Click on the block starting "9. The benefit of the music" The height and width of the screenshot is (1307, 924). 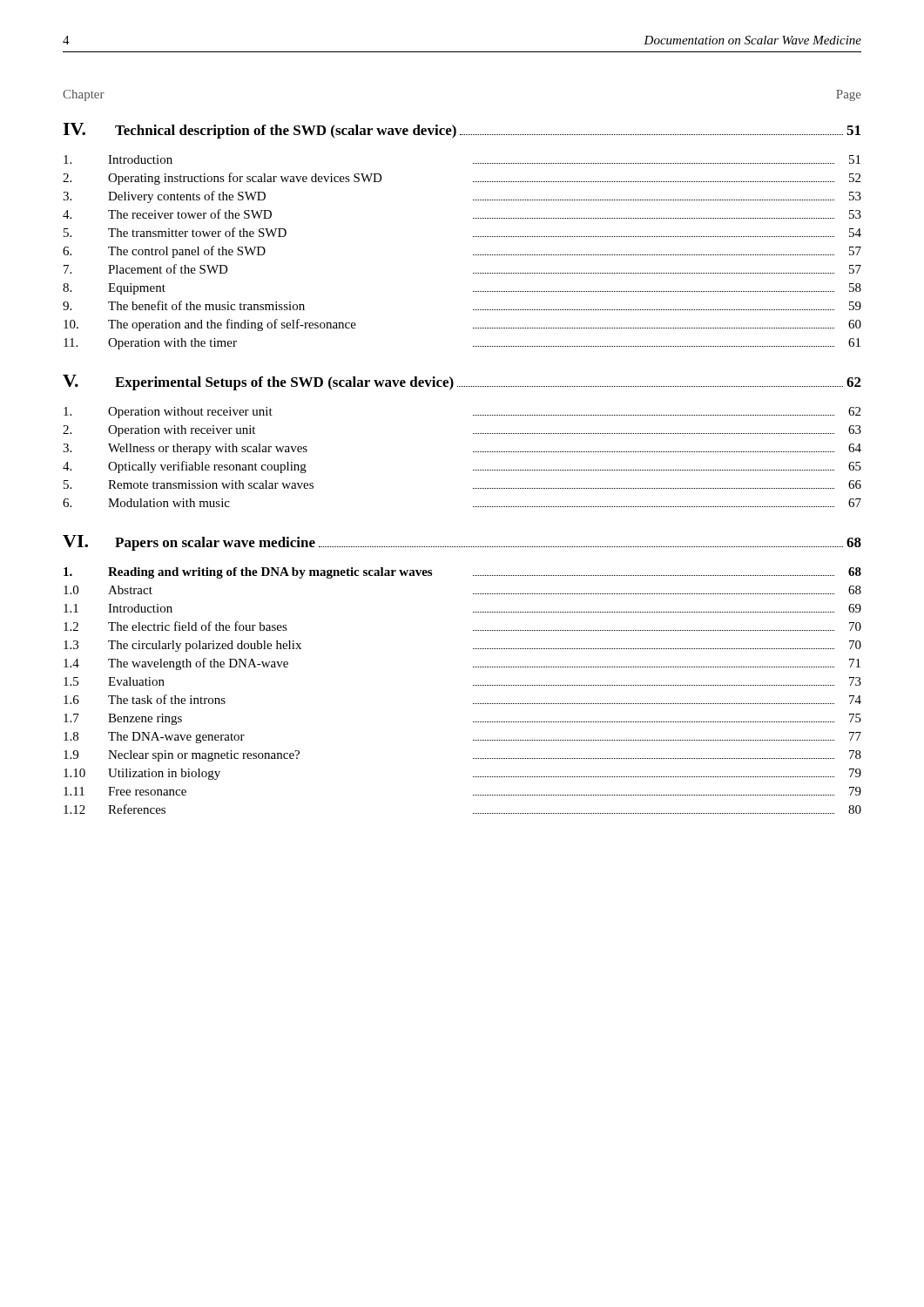pos(462,306)
